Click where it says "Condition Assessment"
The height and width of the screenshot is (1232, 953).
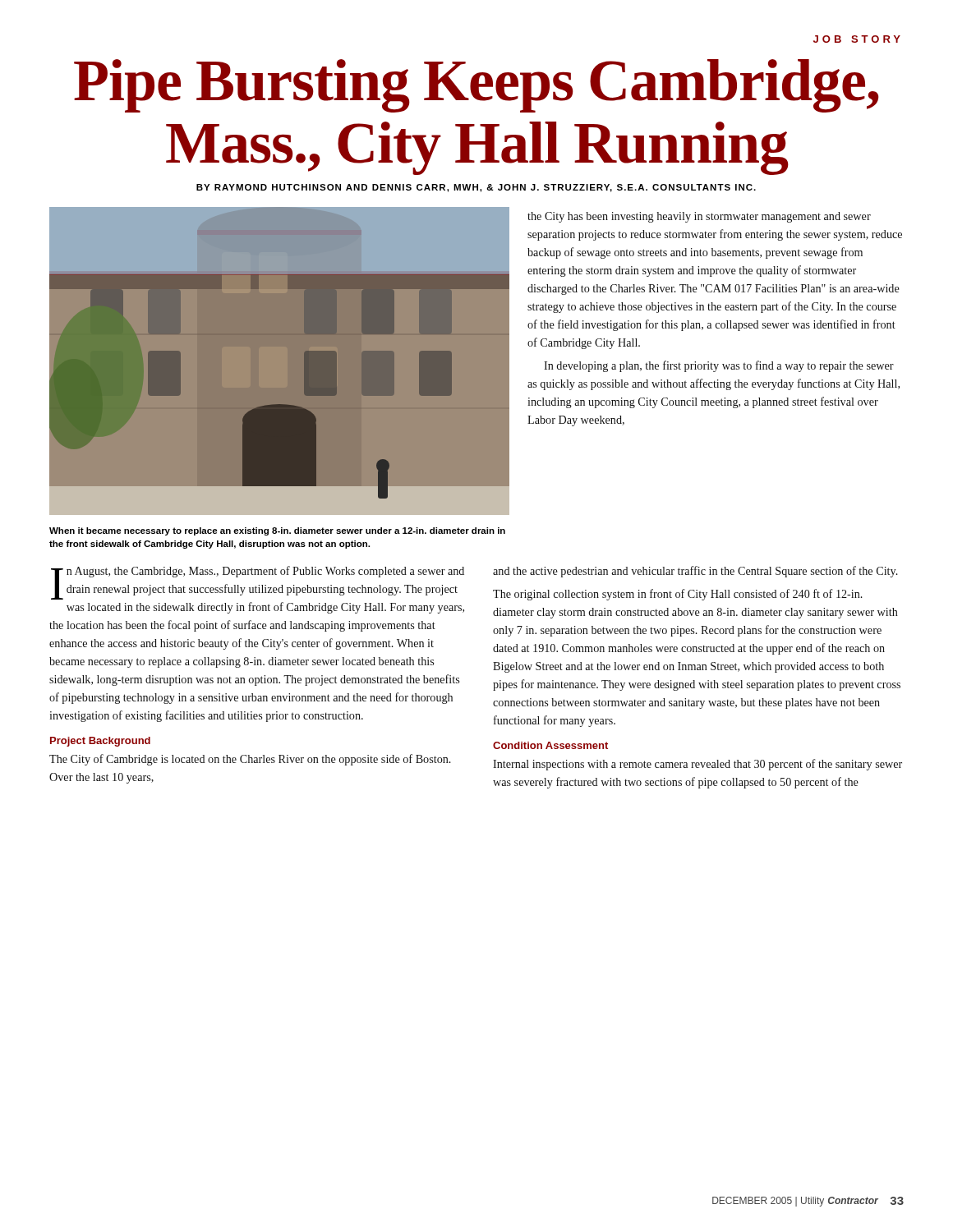coord(551,746)
